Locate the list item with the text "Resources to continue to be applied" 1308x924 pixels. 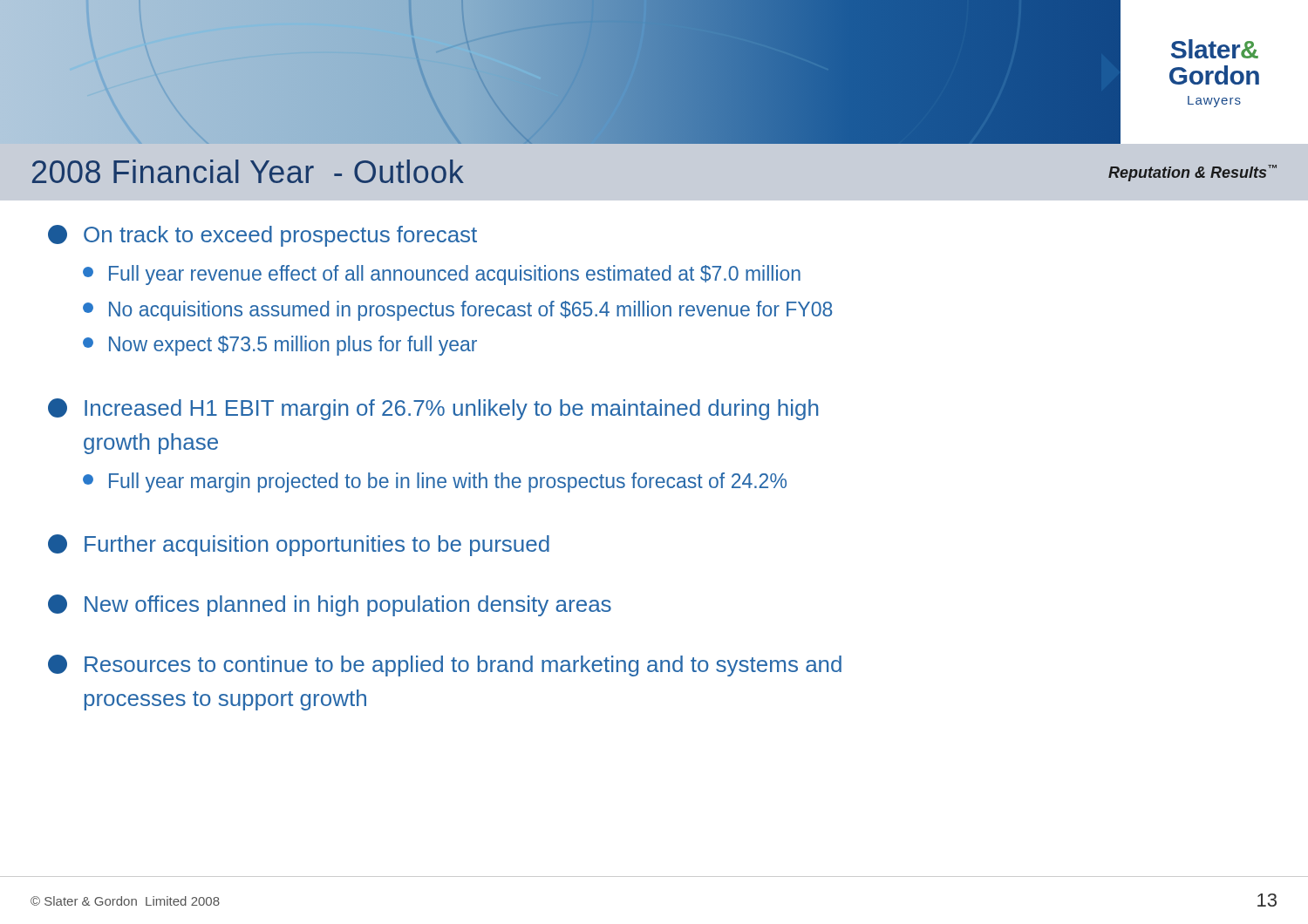[x=445, y=682]
